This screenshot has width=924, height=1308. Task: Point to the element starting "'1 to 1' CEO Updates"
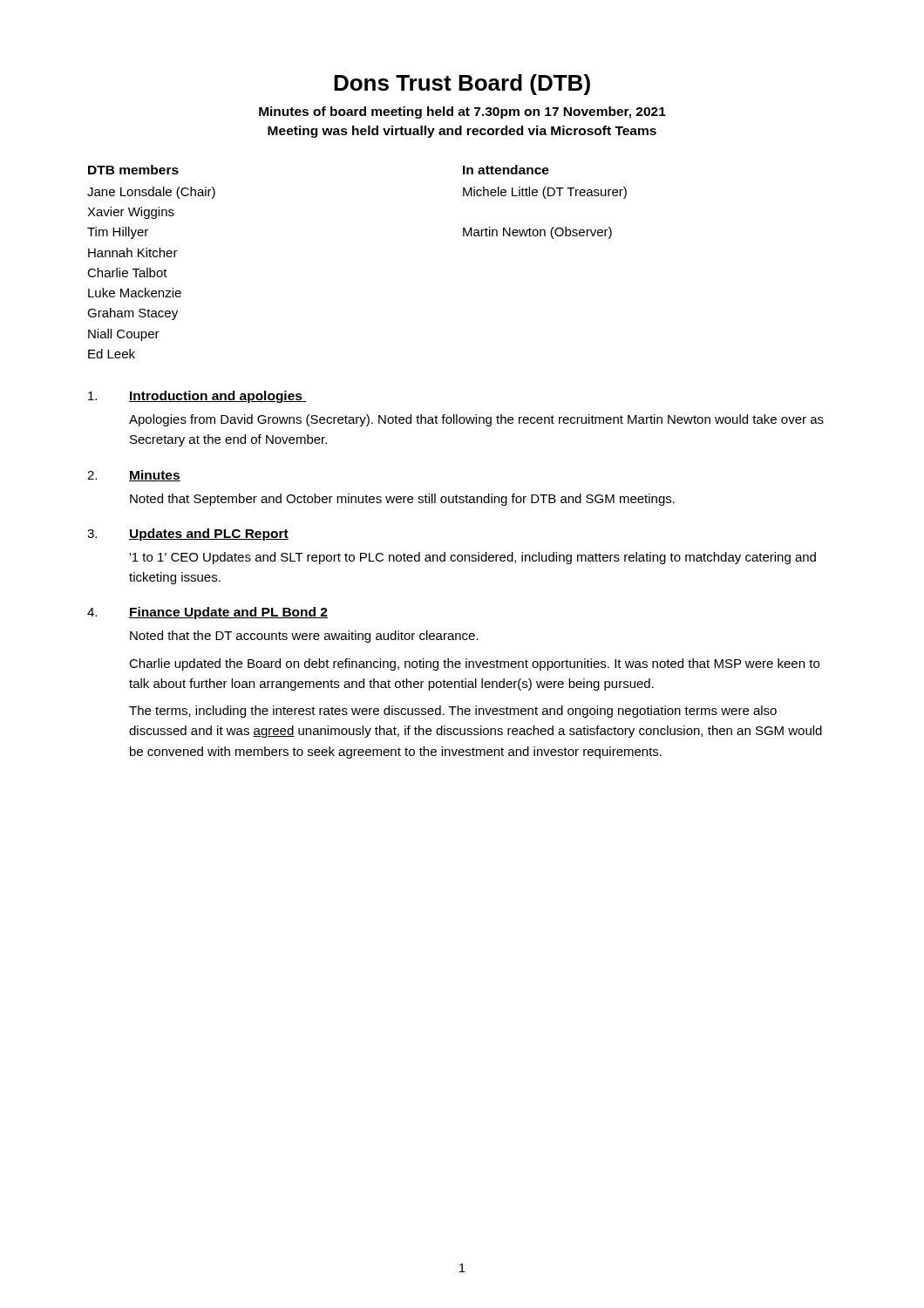pyautogui.click(x=473, y=567)
